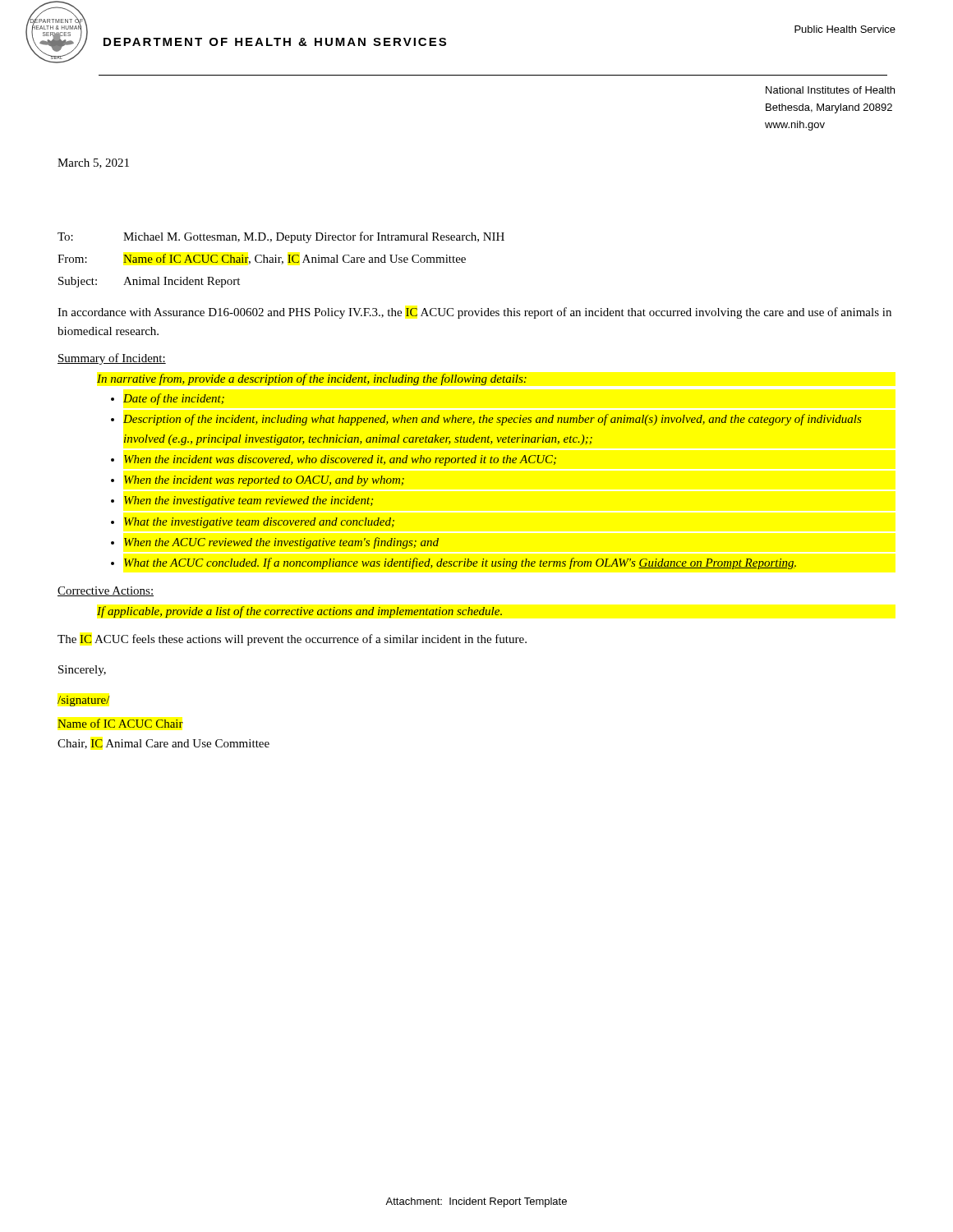Select the text starting "When the ACUC reviewed the investigative team's"
Viewport: 953px width, 1232px height.
coord(281,542)
